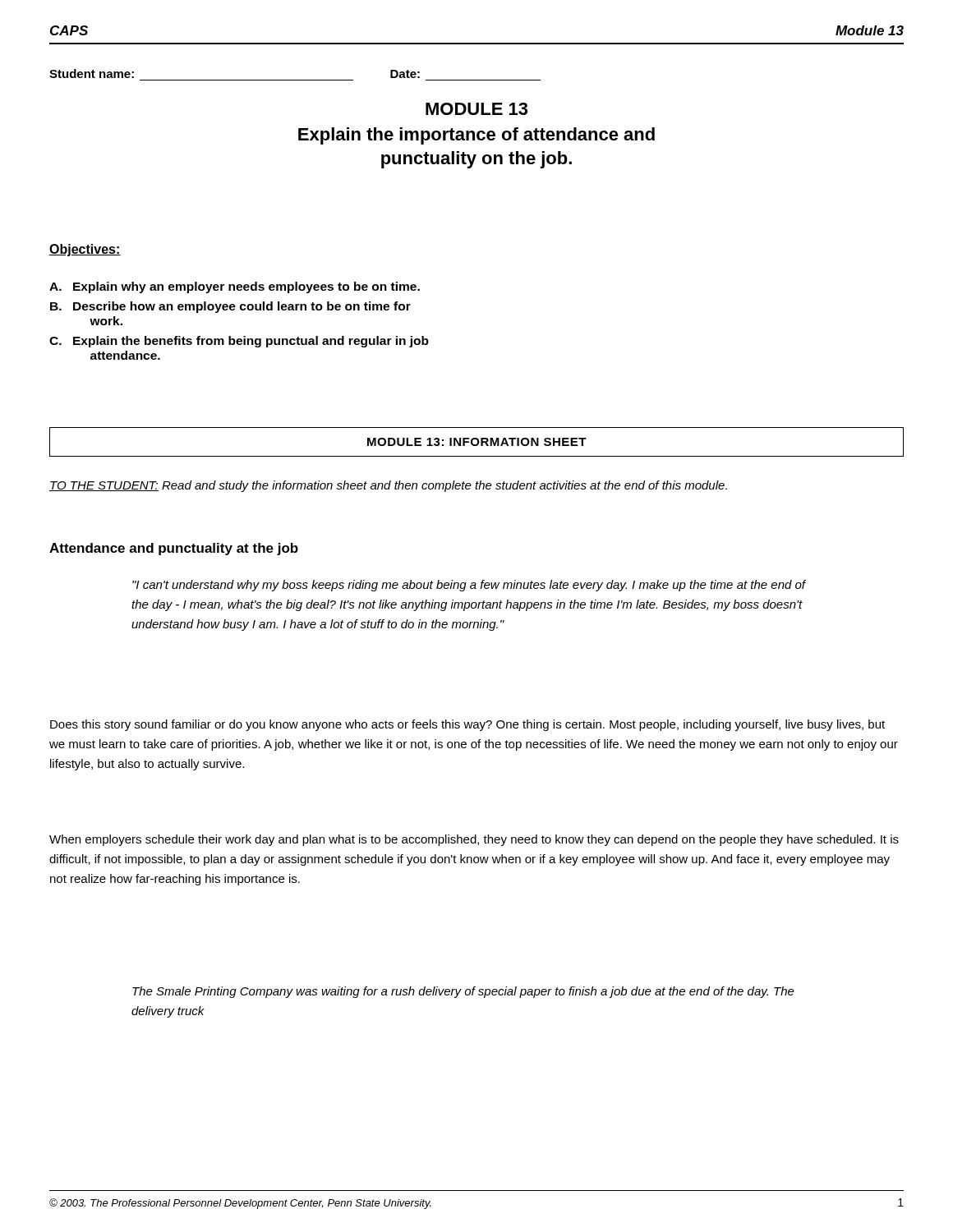This screenshot has width=953, height=1232.
Task: Navigate to the text block starting "When employers schedule"
Action: pos(474,859)
